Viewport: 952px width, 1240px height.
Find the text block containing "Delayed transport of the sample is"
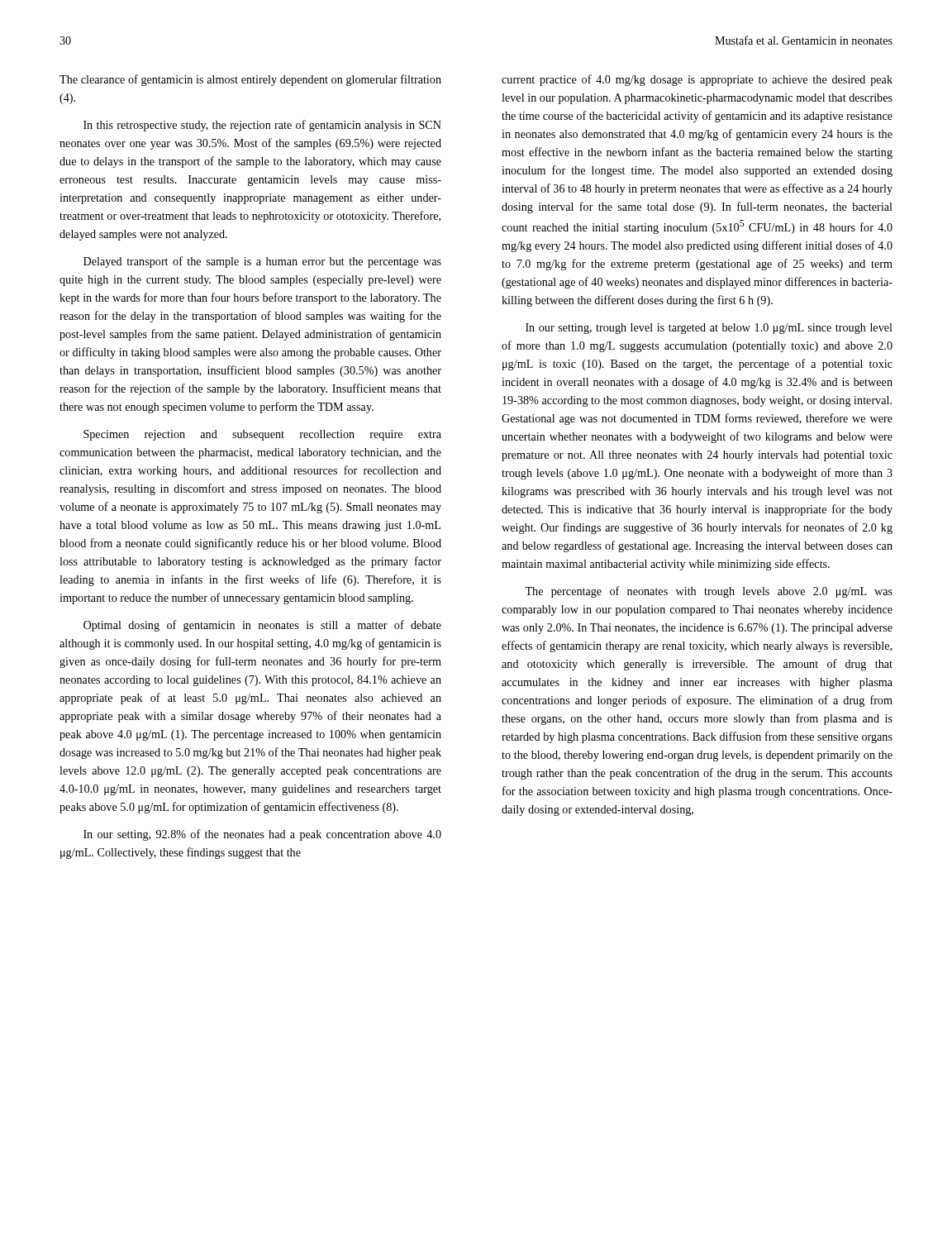click(x=250, y=334)
